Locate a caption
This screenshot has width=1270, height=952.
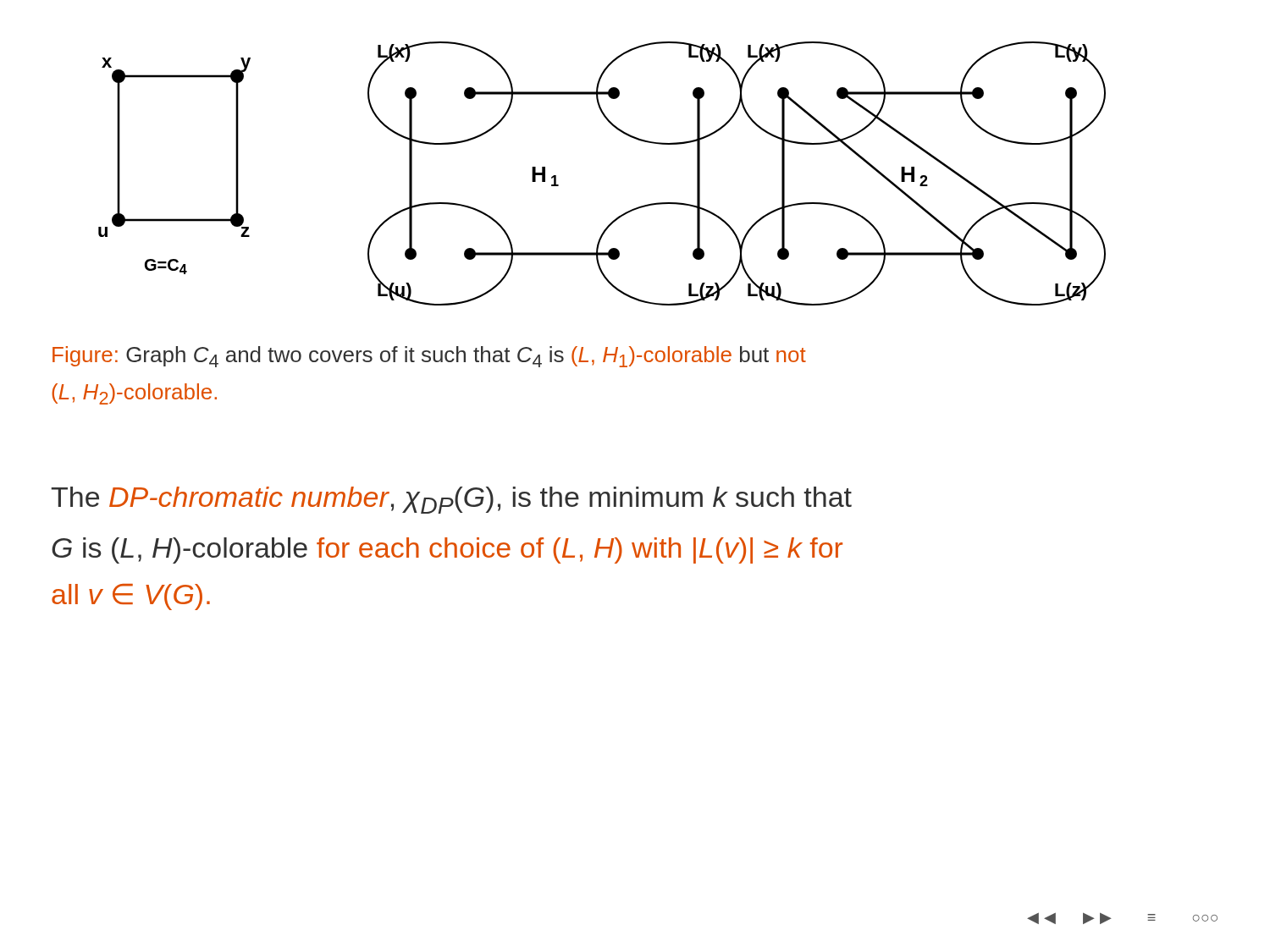(428, 375)
